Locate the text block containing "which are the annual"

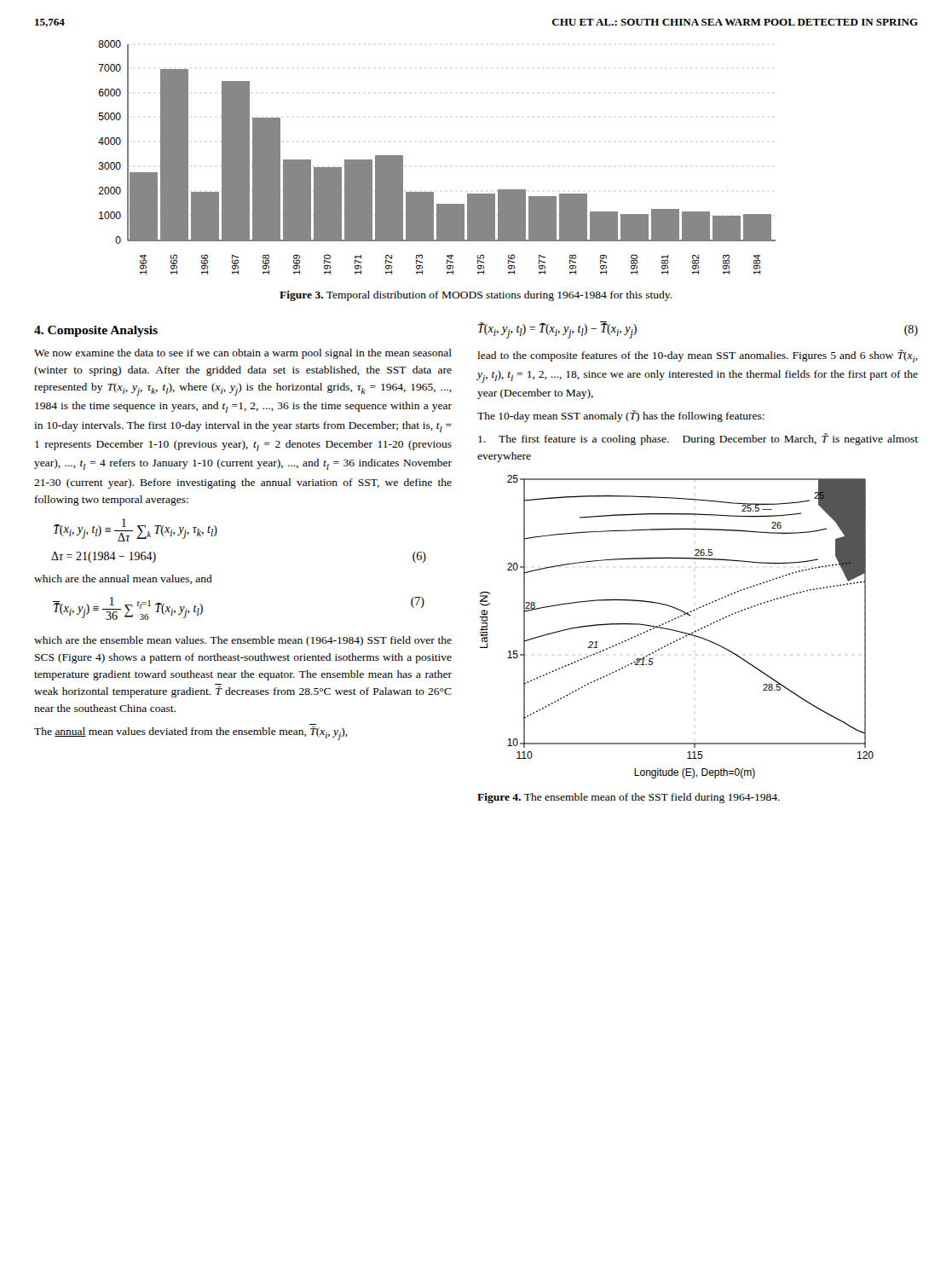[123, 578]
